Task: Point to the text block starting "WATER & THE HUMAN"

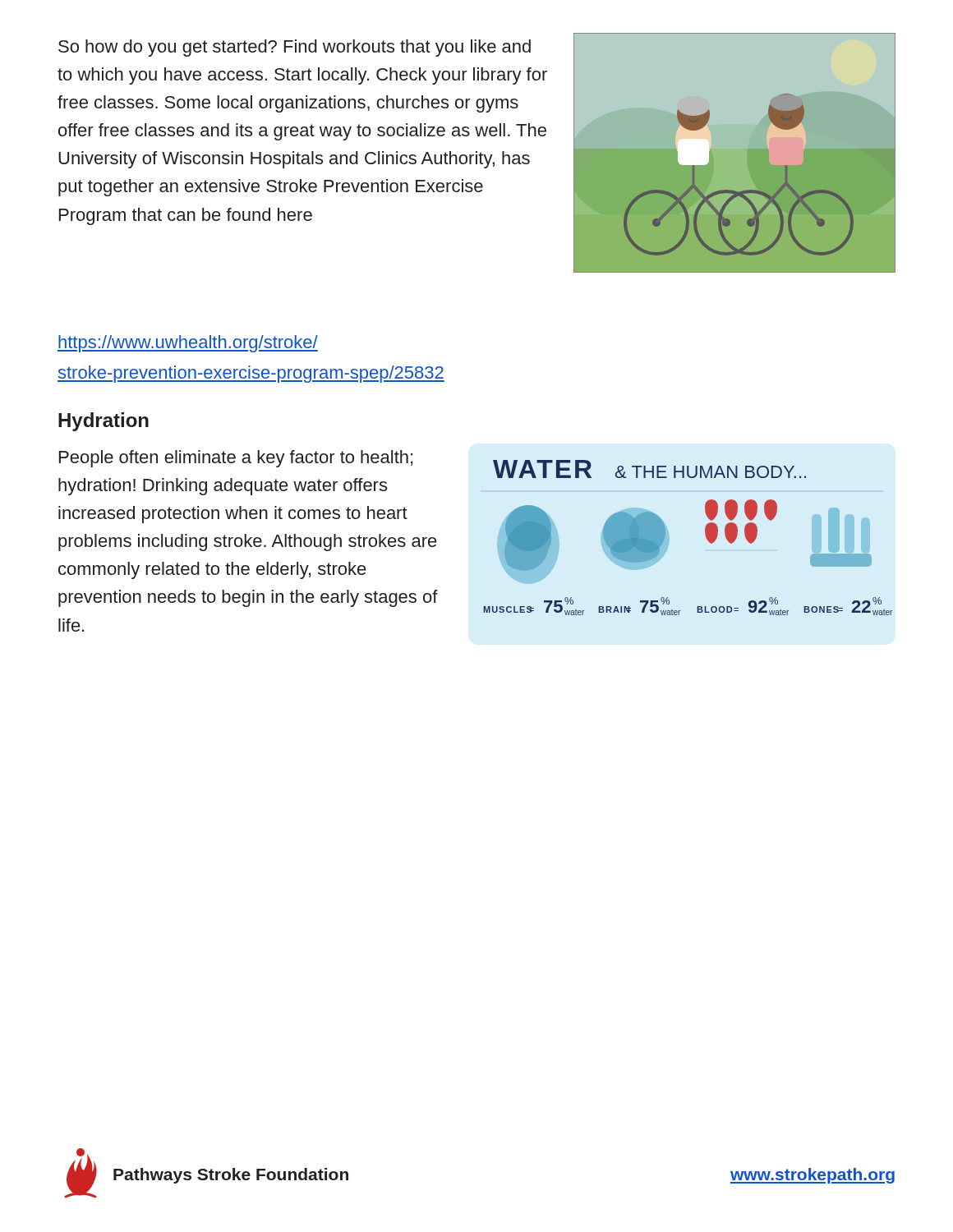Action: click(476, 544)
